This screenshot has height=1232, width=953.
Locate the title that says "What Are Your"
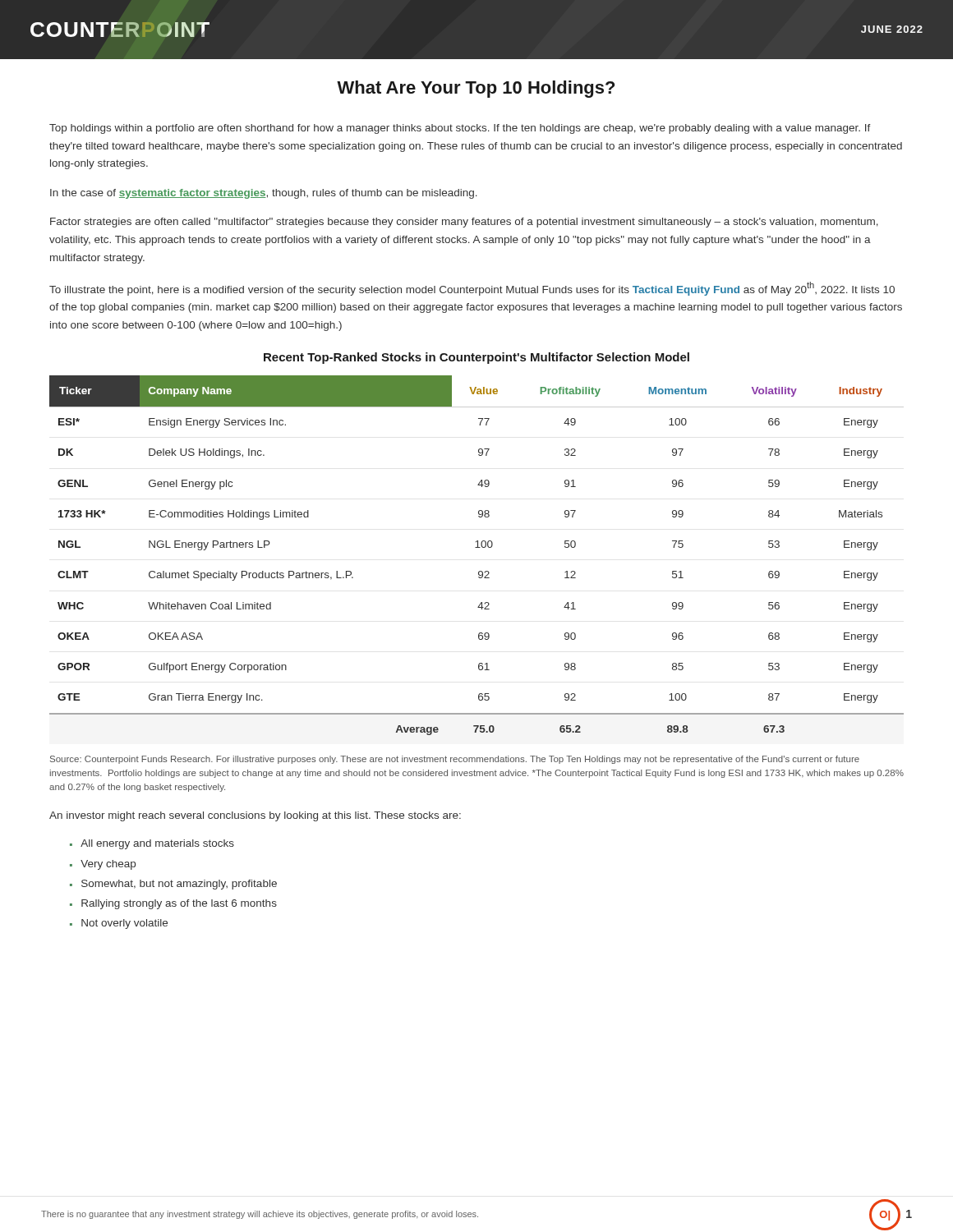[476, 87]
